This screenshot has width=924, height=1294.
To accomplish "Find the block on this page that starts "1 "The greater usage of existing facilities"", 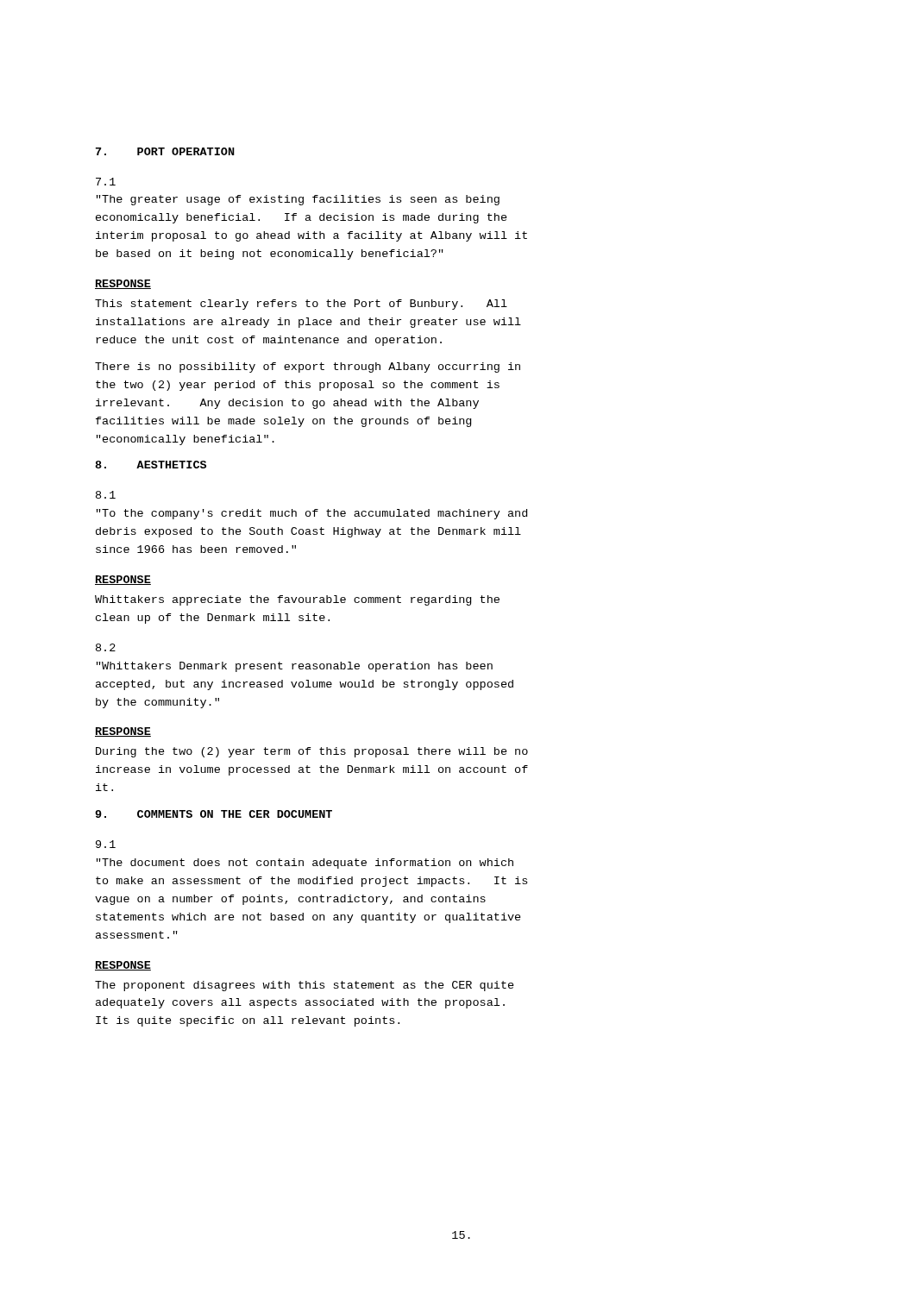I will coord(466,219).
